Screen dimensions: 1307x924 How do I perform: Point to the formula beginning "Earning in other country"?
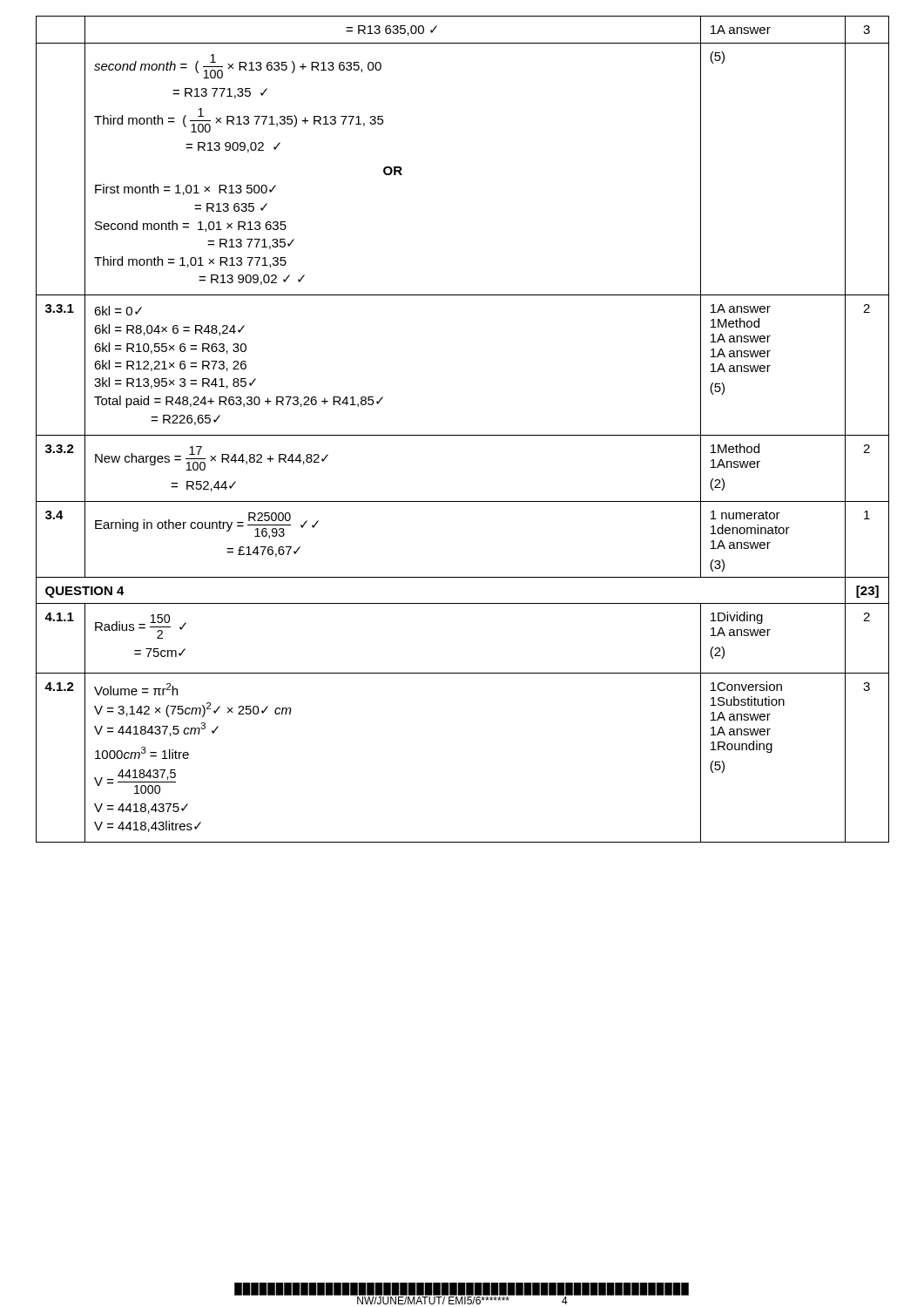pos(207,525)
